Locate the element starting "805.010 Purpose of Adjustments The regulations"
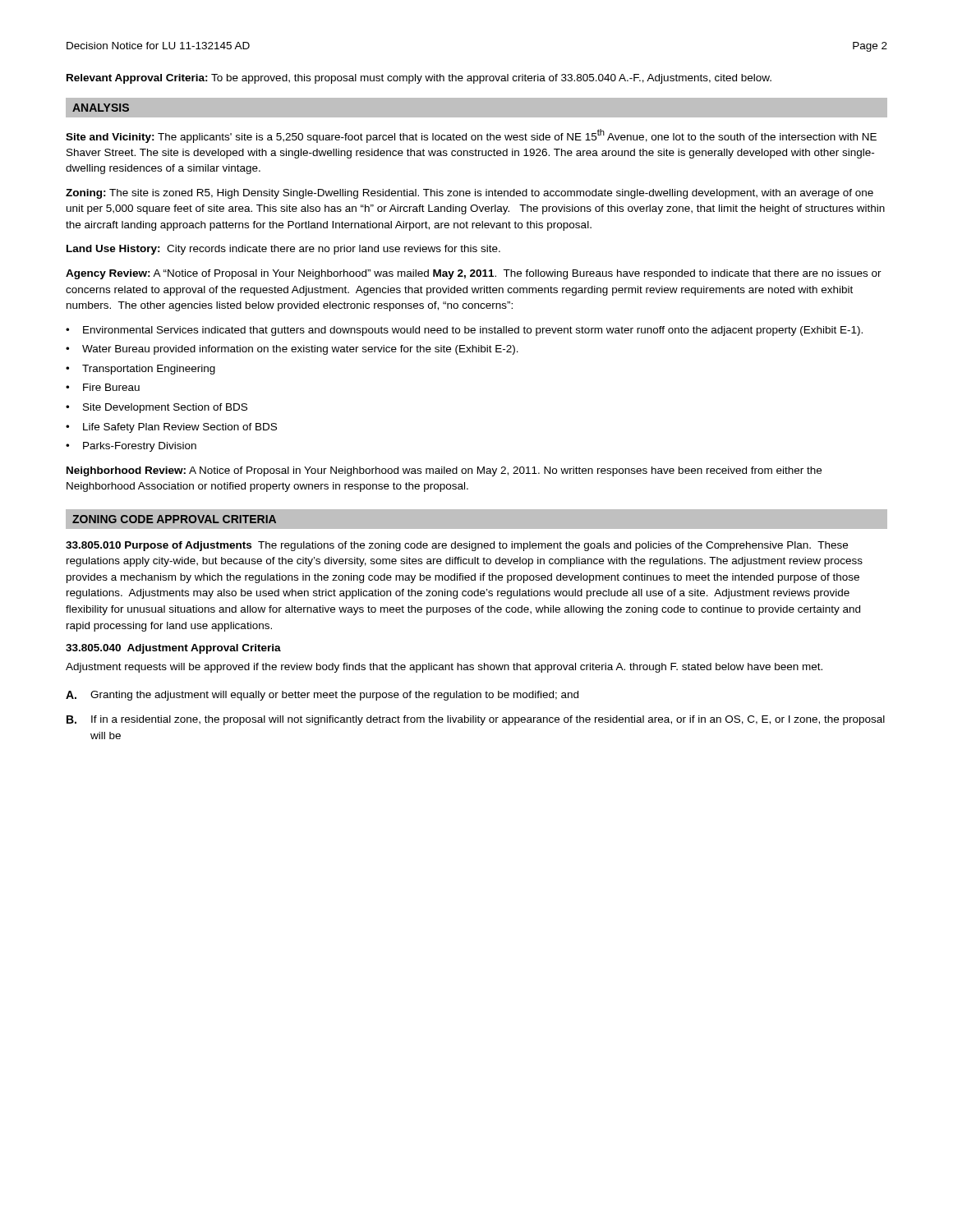The width and height of the screenshot is (953, 1232). coord(464,585)
